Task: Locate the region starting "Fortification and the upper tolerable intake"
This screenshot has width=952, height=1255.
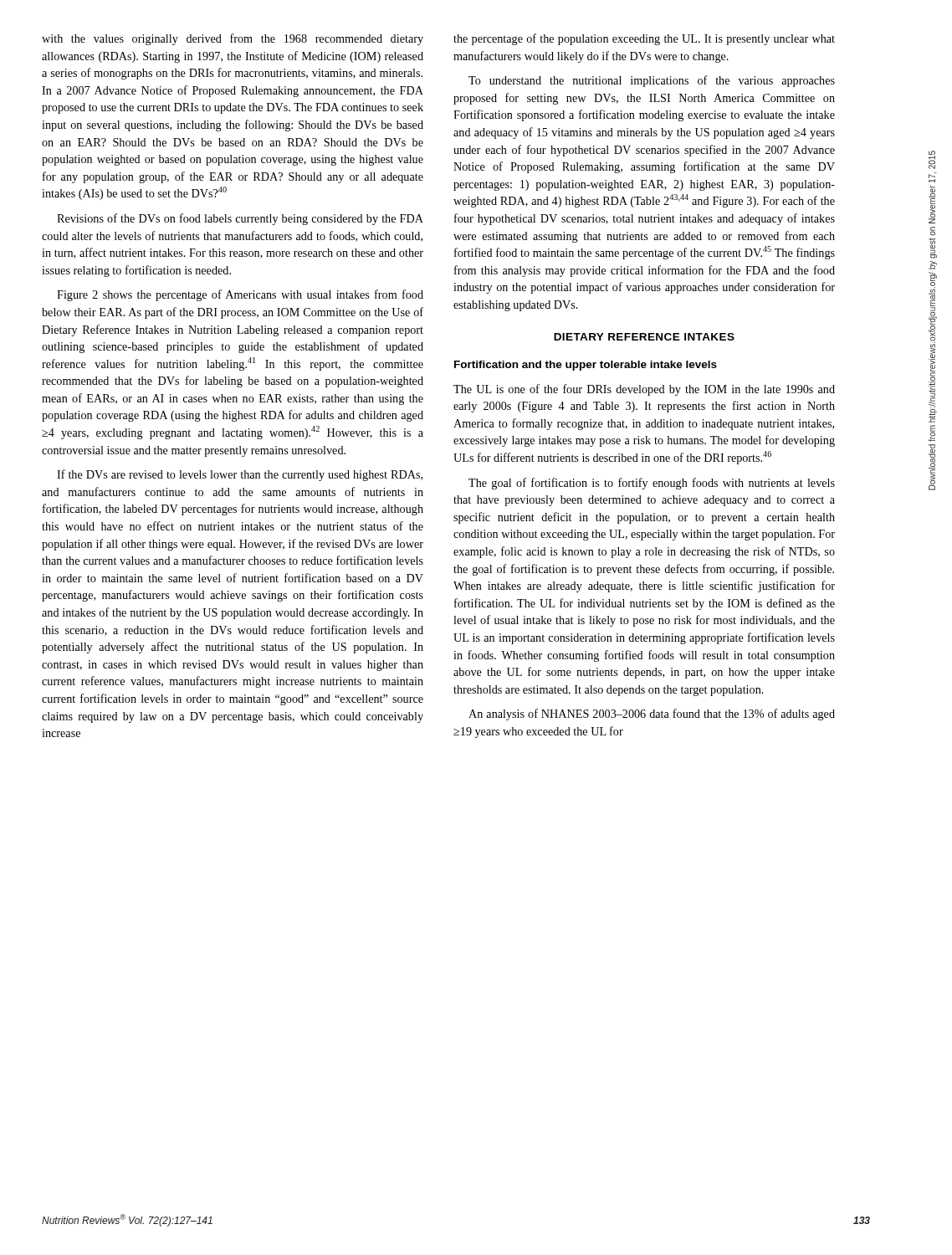Action: point(644,365)
